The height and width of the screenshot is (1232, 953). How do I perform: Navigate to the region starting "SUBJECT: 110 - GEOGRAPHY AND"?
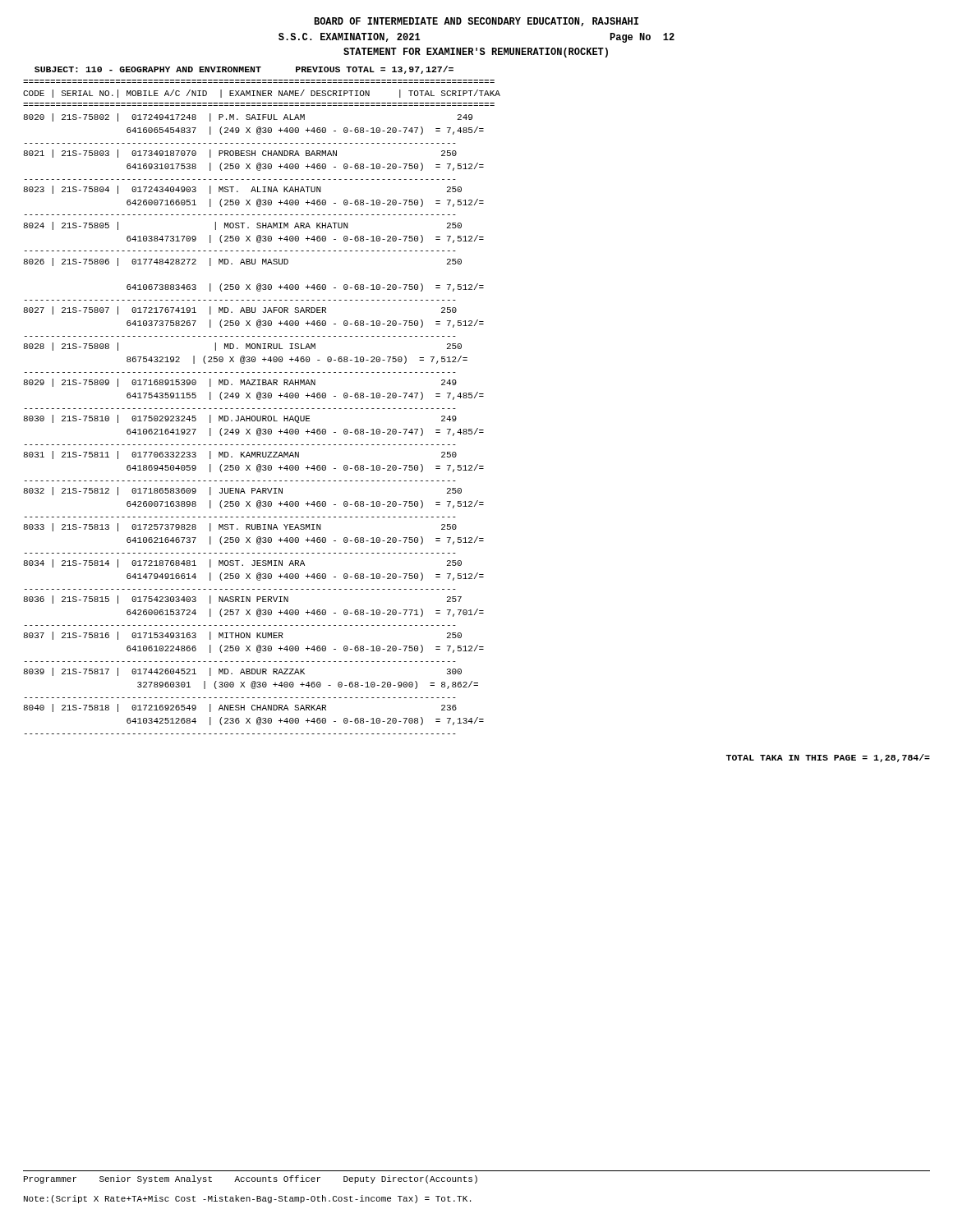[x=238, y=69]
